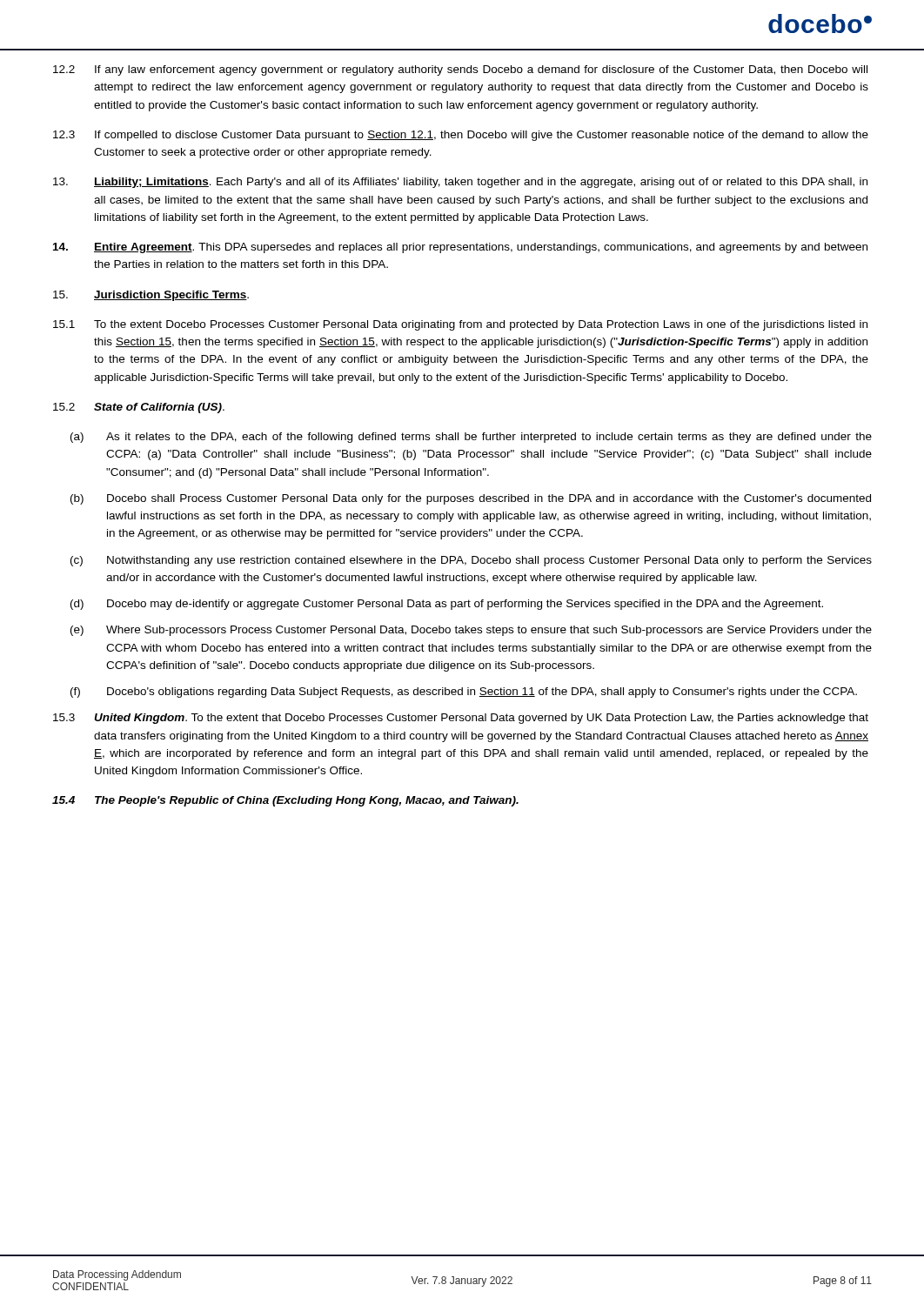Locate the text block with the text "3United Kingdom. To the extent that"
The width and height of the screenshot is (924, 1305).
click(x=460, y=745)
